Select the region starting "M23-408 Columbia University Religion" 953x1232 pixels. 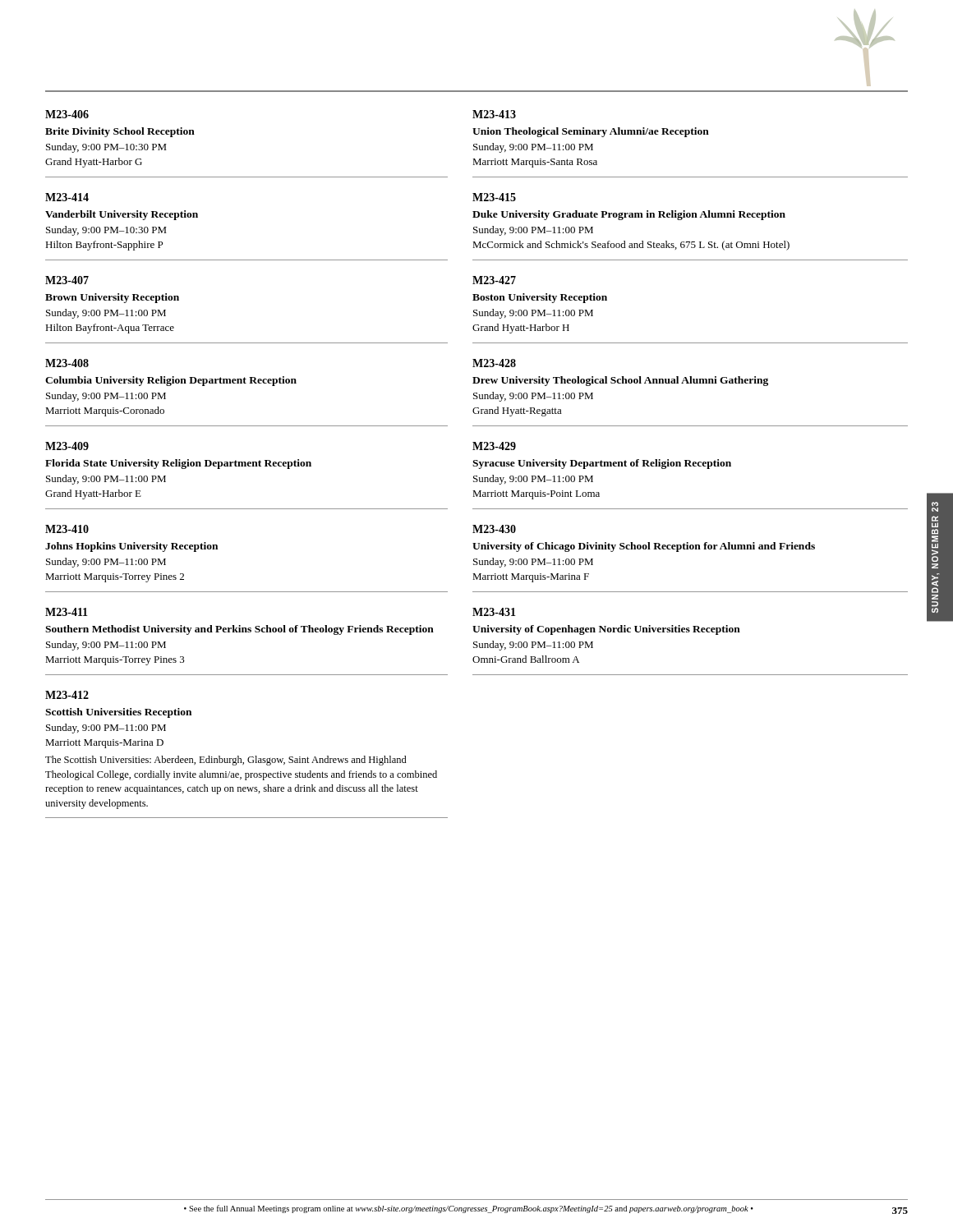pos(246,385)
